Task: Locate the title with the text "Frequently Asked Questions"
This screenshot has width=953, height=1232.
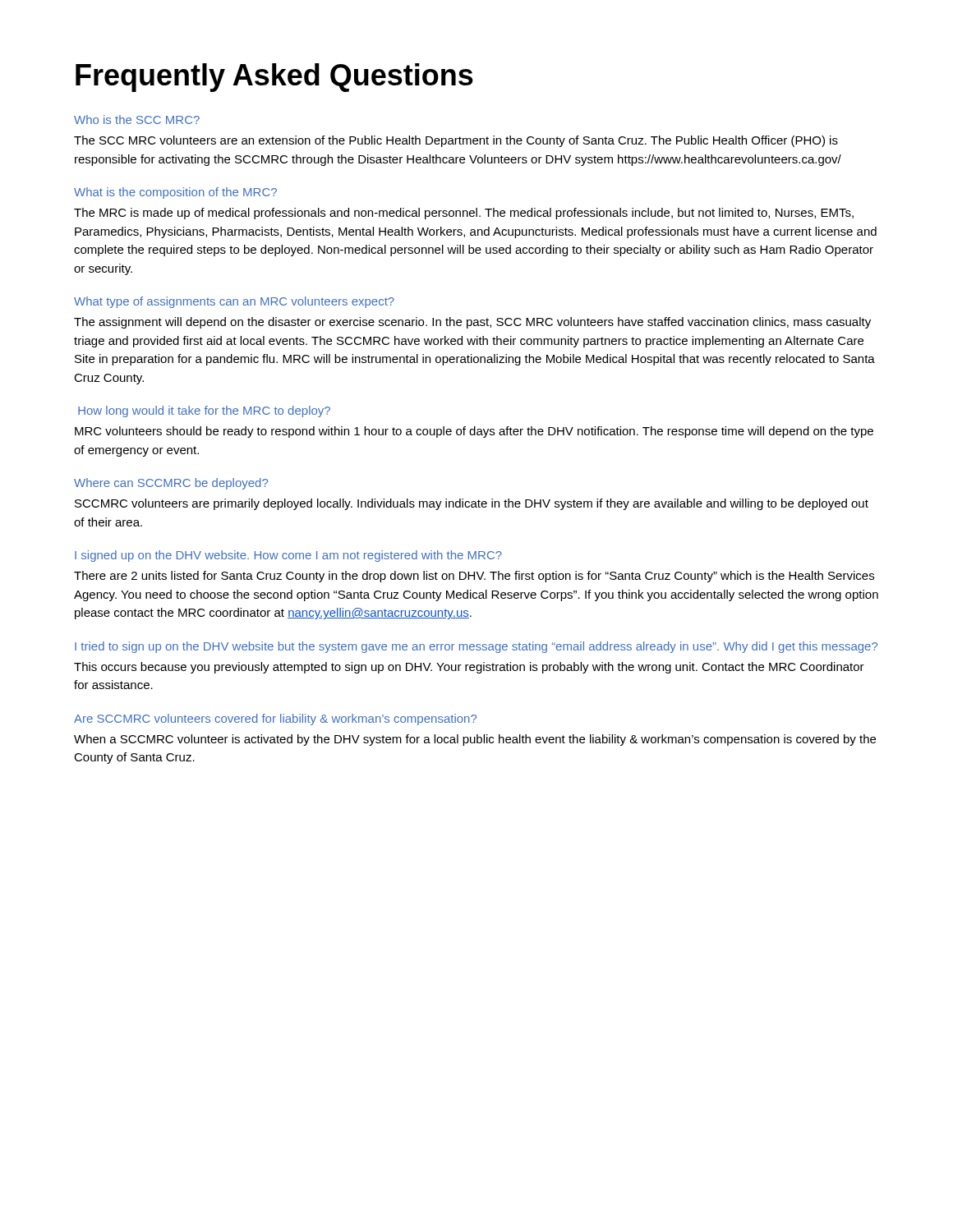Action: (274, 75)
